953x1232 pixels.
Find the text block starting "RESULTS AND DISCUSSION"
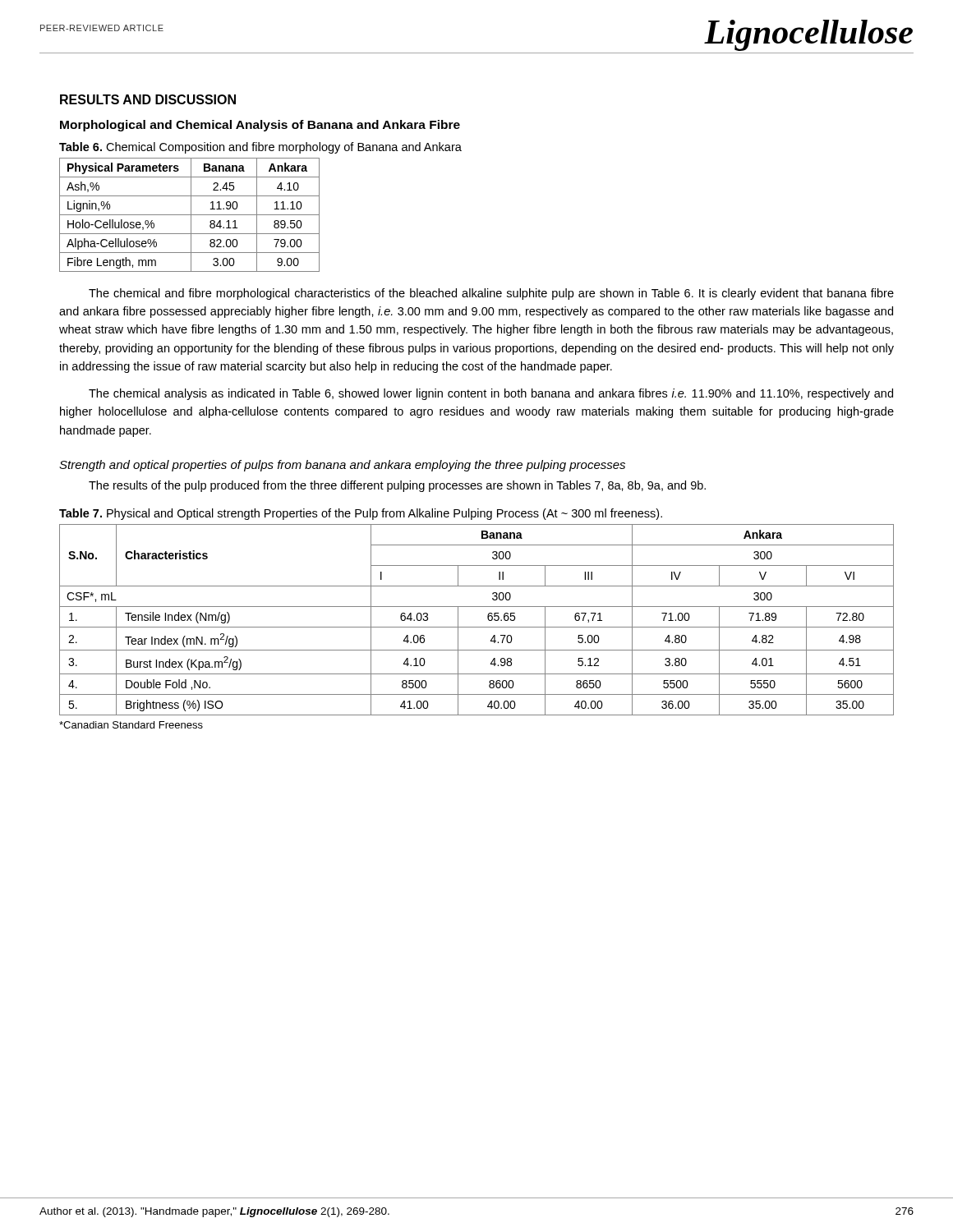tap(148, 100)
